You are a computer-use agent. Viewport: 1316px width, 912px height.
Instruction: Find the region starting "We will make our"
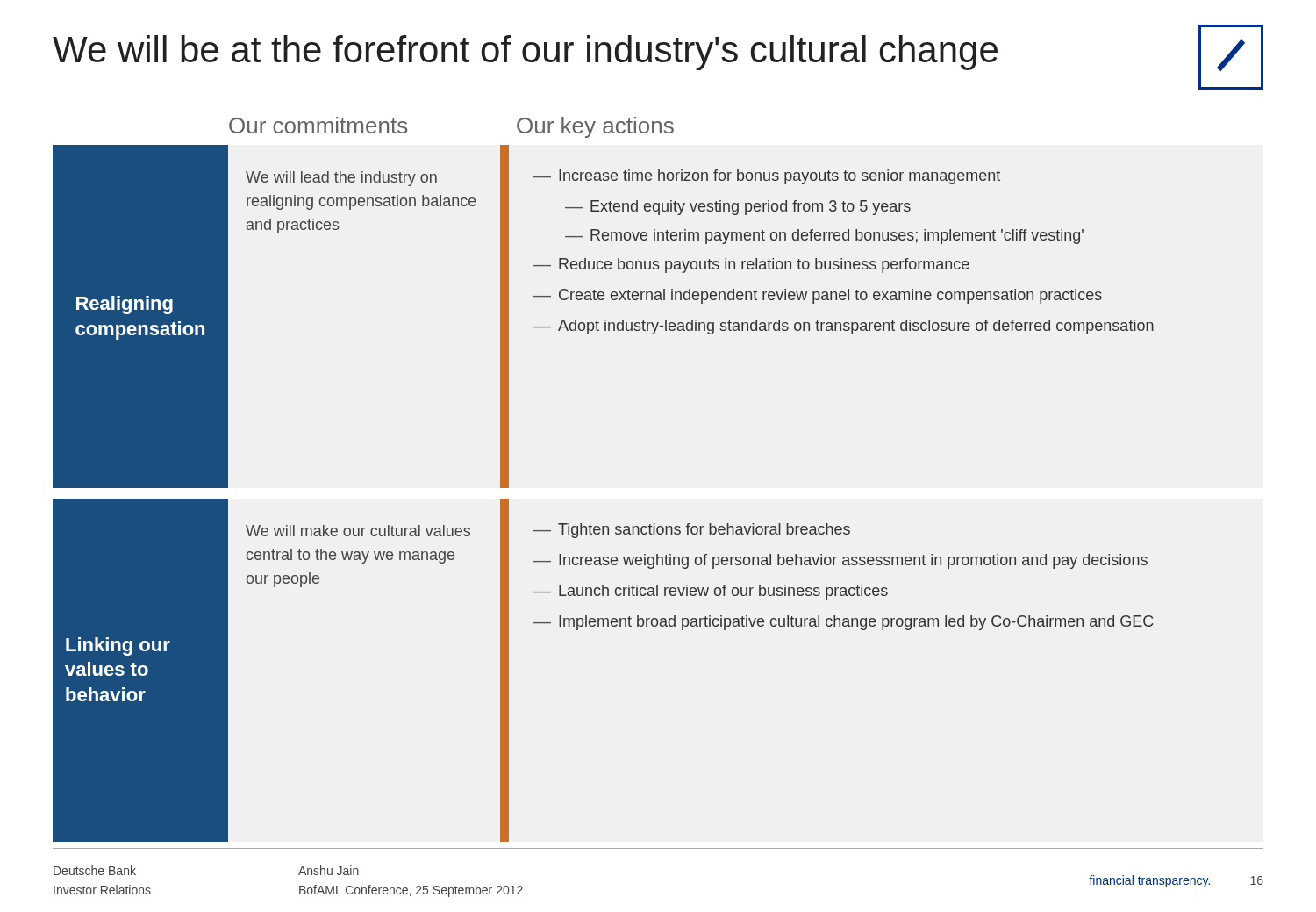click(358, 555)
